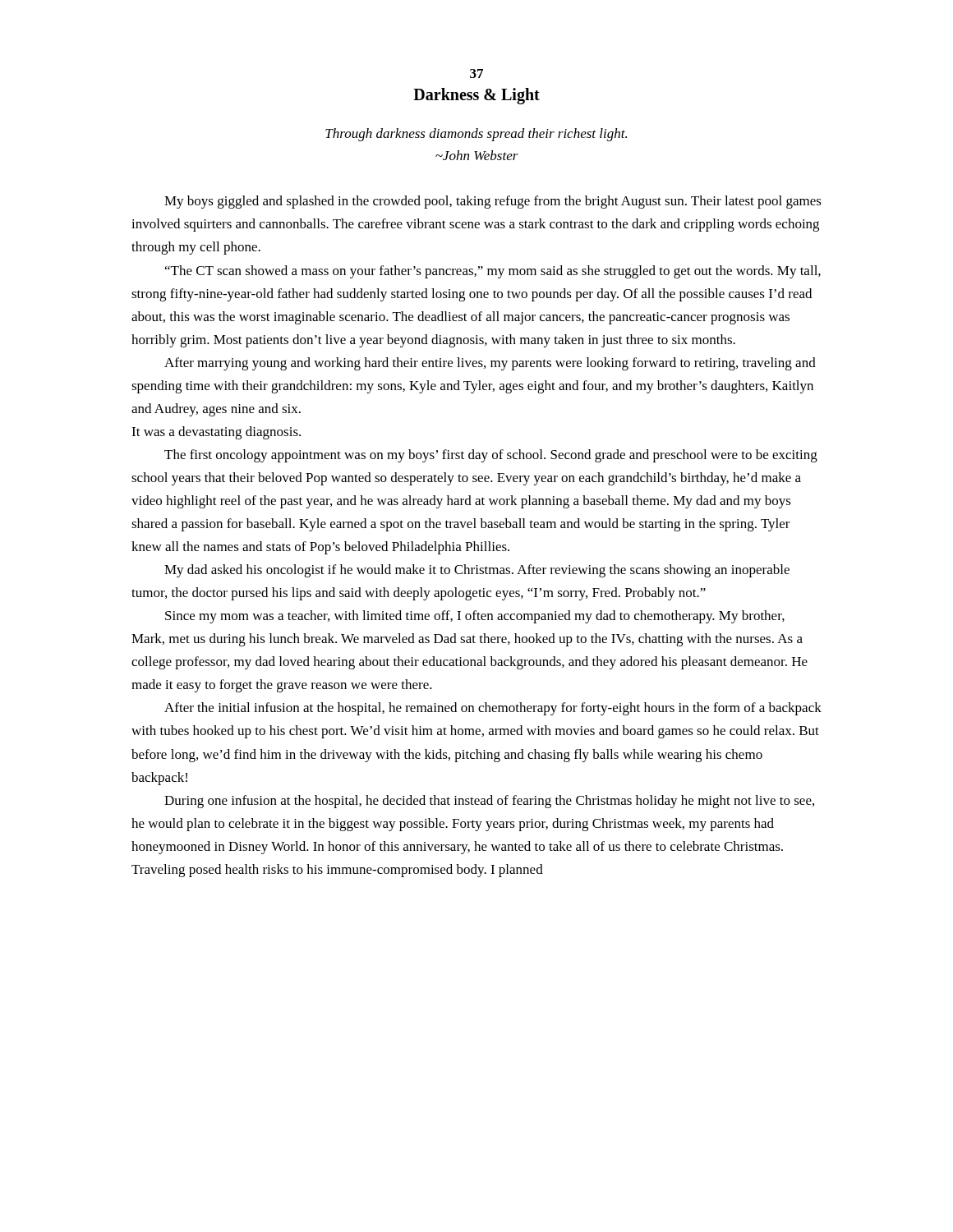Locate the block of text that opens with "Through darkness diamonds spread their richest"

[476, 145]
